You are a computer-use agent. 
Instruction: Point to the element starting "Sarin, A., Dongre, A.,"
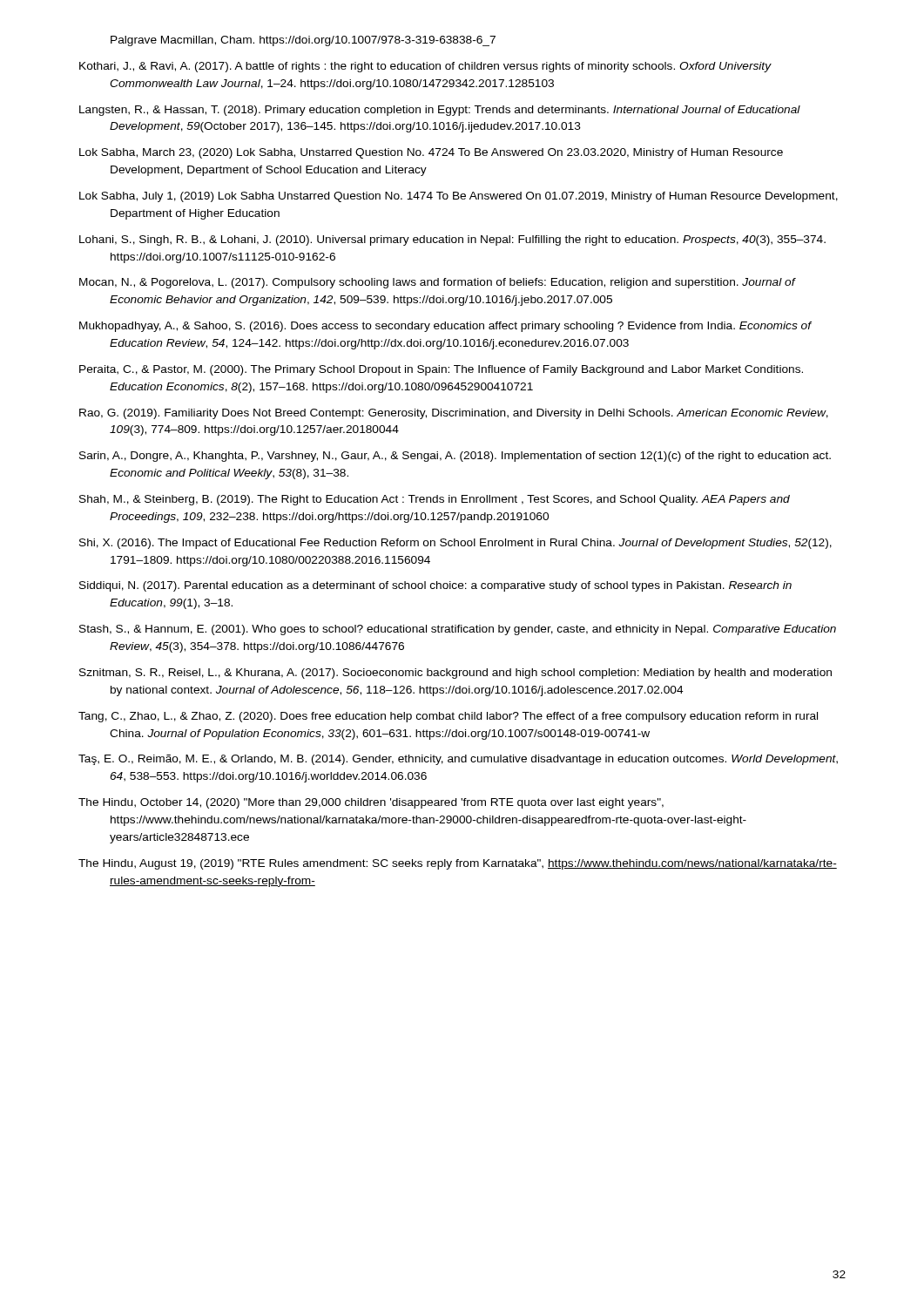(455, 464)
